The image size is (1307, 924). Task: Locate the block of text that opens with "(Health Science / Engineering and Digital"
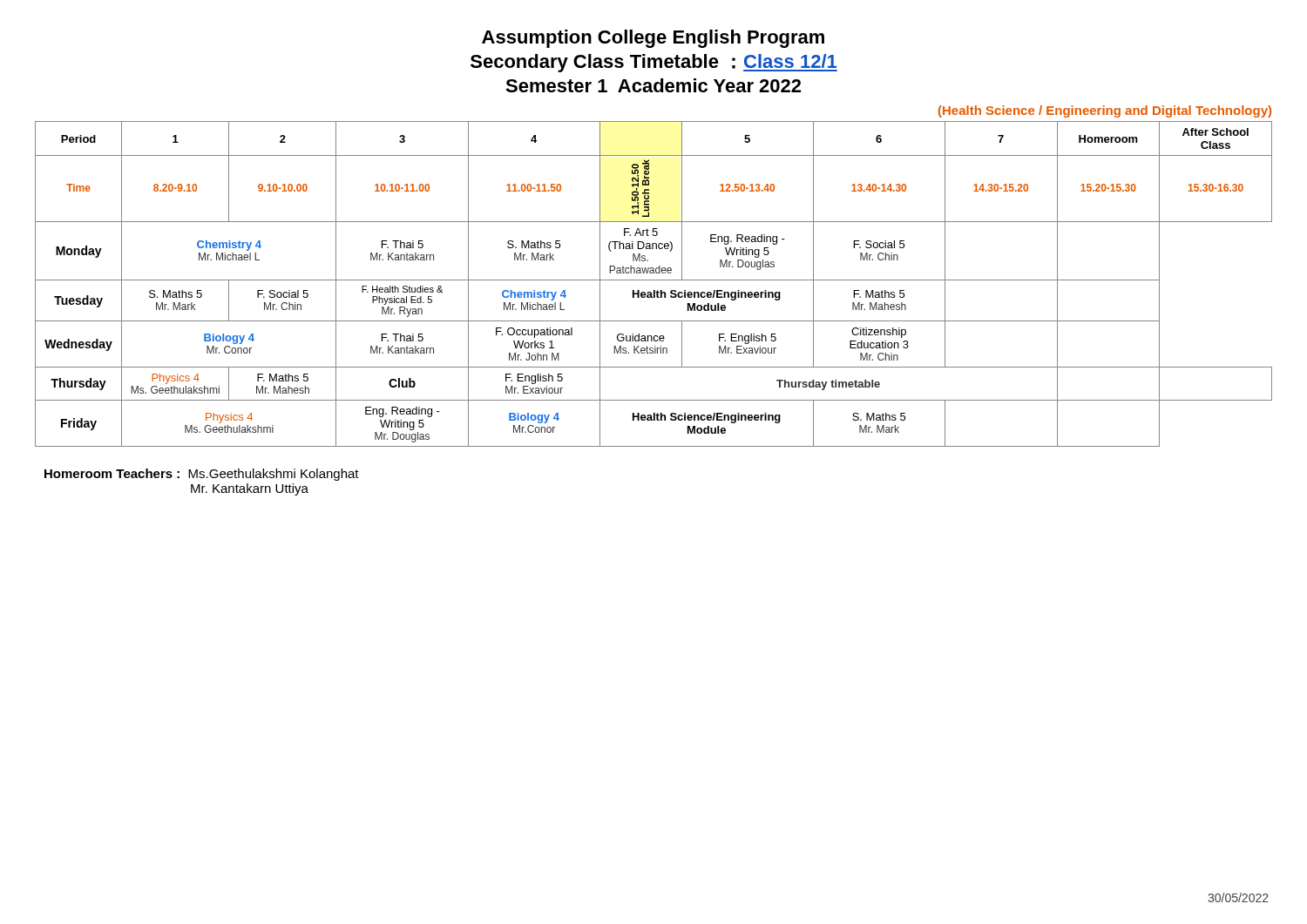(x=1105, y=110)
